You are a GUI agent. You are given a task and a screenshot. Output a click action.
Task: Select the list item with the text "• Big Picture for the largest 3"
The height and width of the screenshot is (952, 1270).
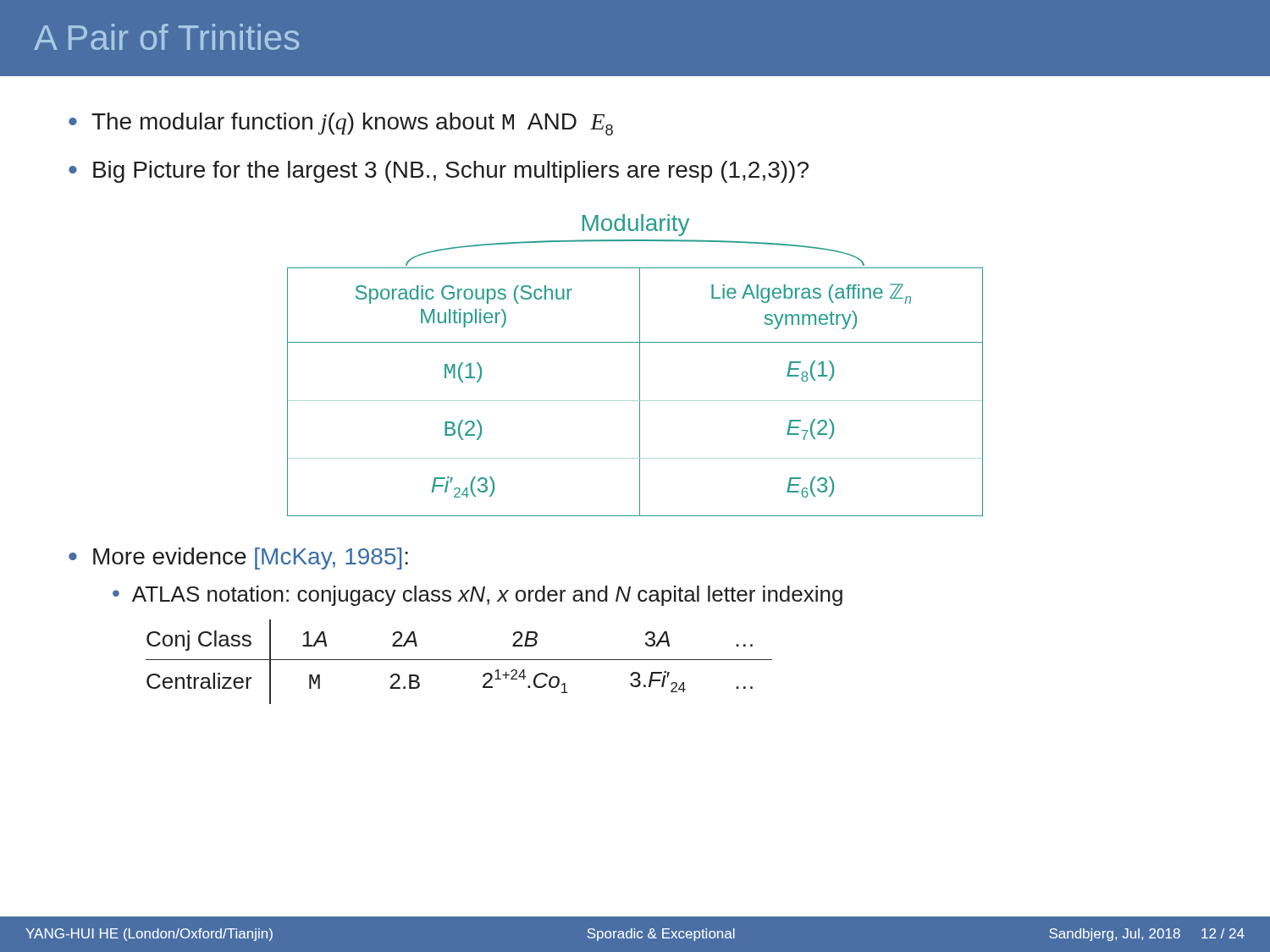pos(439,171)
